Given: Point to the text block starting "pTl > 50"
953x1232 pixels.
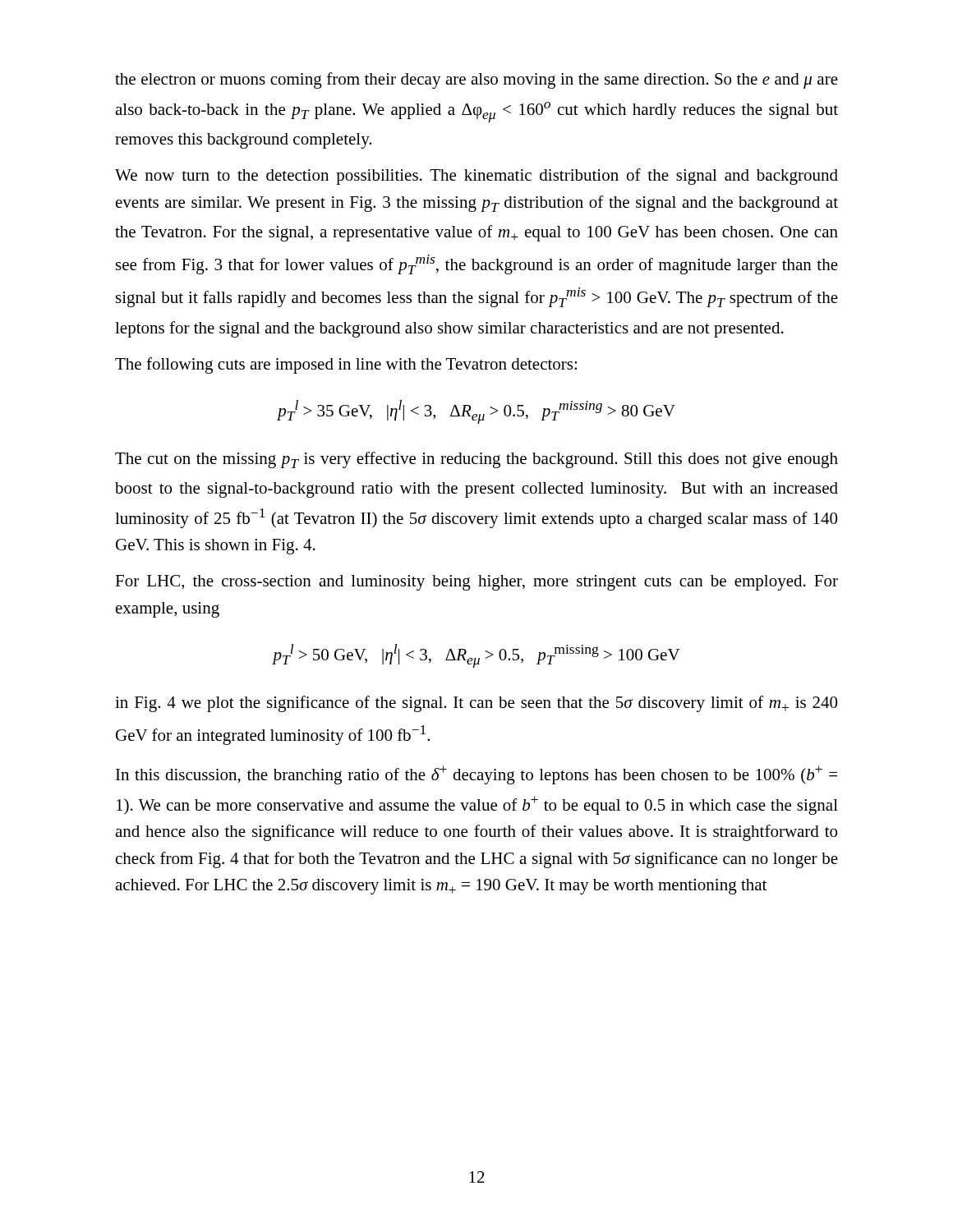Looking at the screenshot, I should pyautogui.click(x=476, y=654).
